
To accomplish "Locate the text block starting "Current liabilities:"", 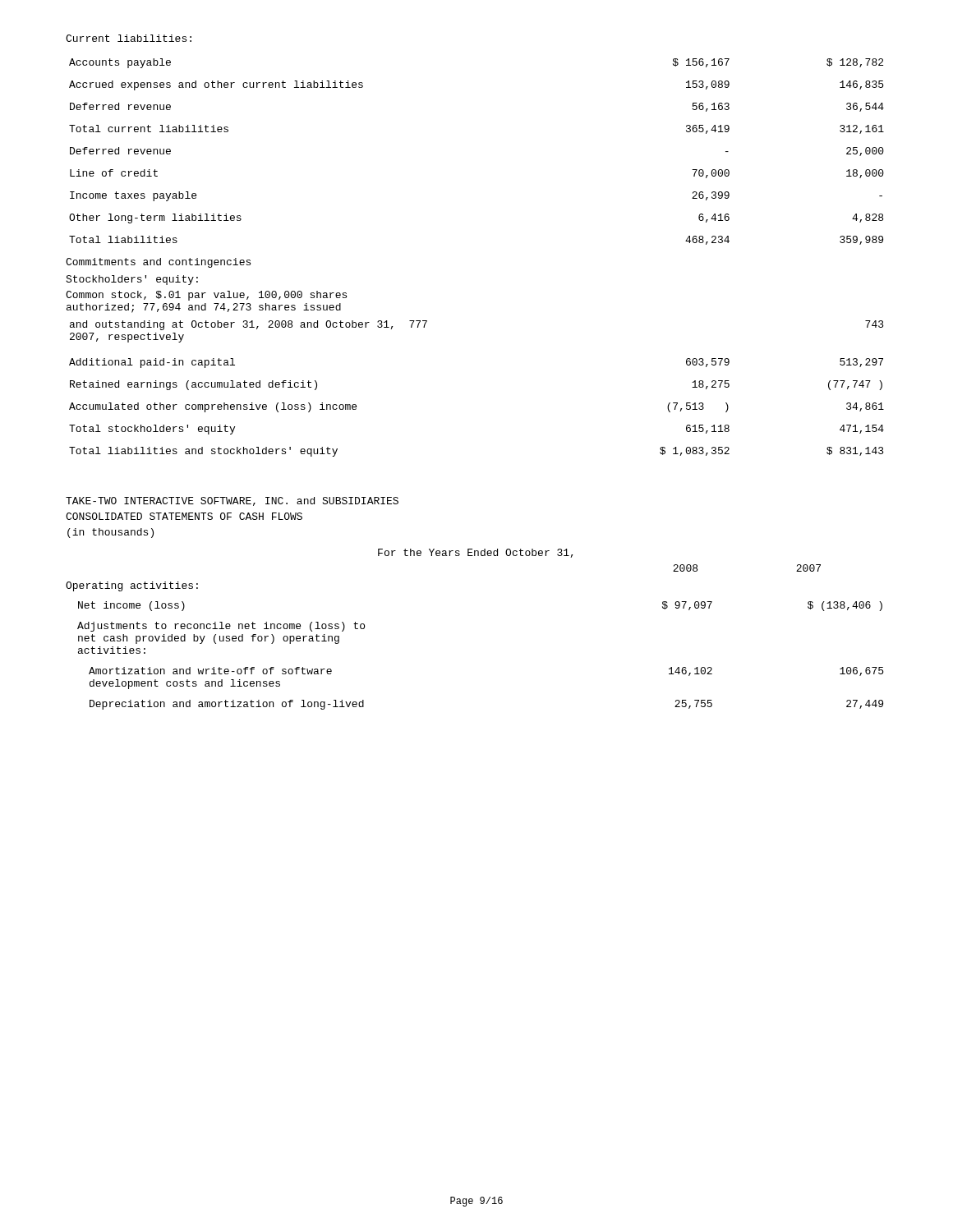I will click(x=130, y=39).
